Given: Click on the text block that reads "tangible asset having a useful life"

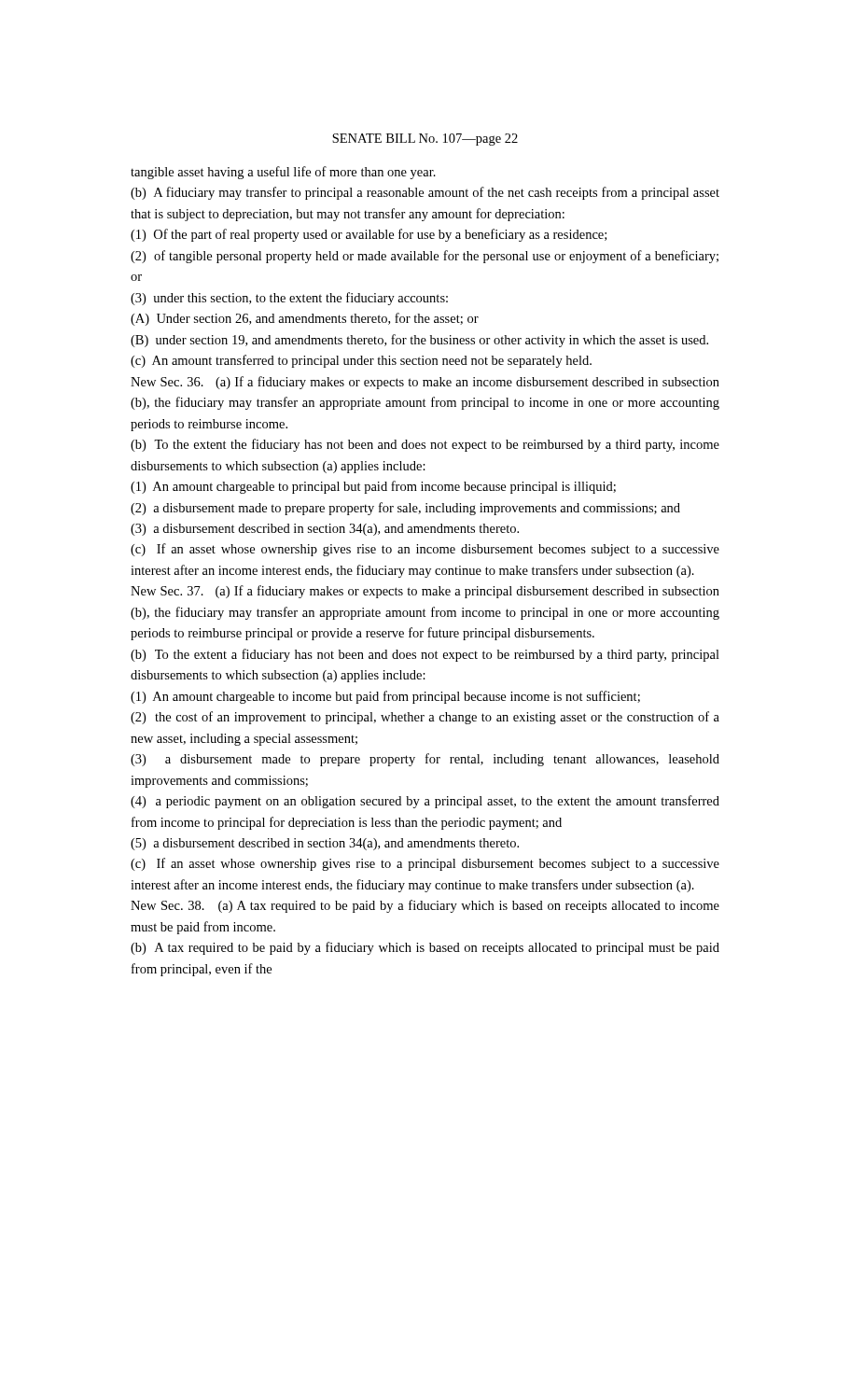Looking at the screenshot, I should tap(425, 570).
